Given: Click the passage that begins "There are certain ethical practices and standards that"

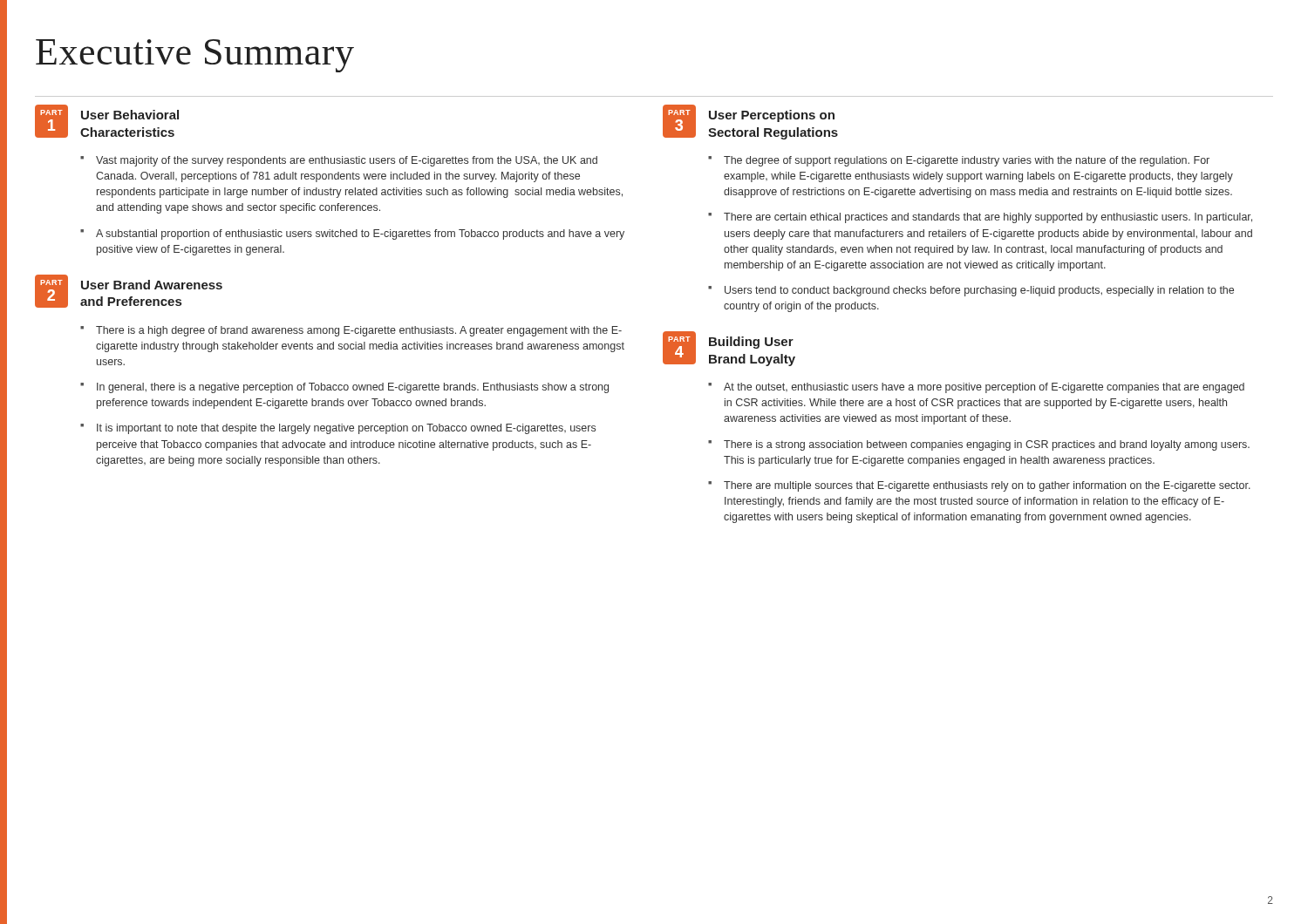Looking at the screenshot, I should click(989, 241).
